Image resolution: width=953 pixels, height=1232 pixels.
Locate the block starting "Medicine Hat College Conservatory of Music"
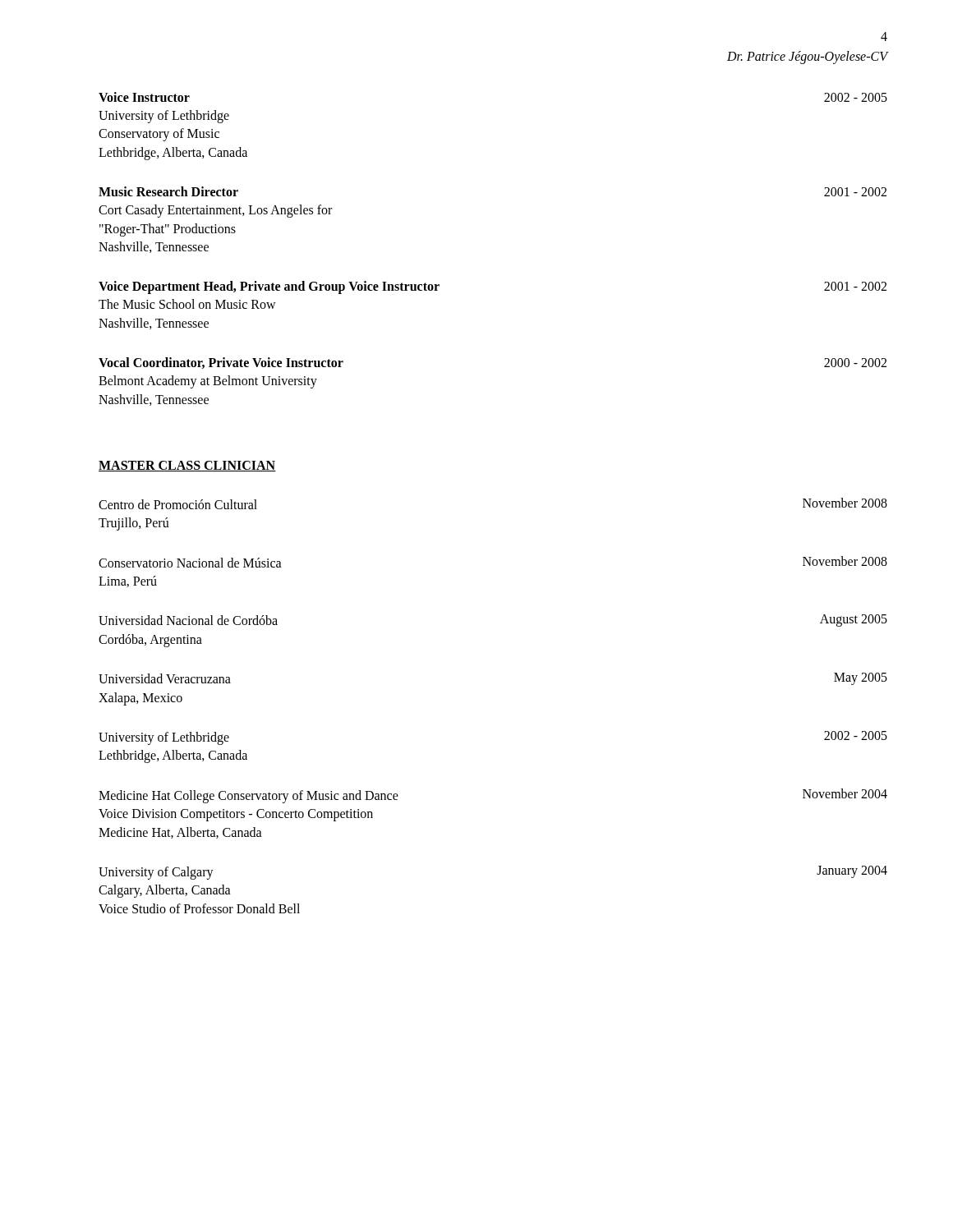click(258, 795)
